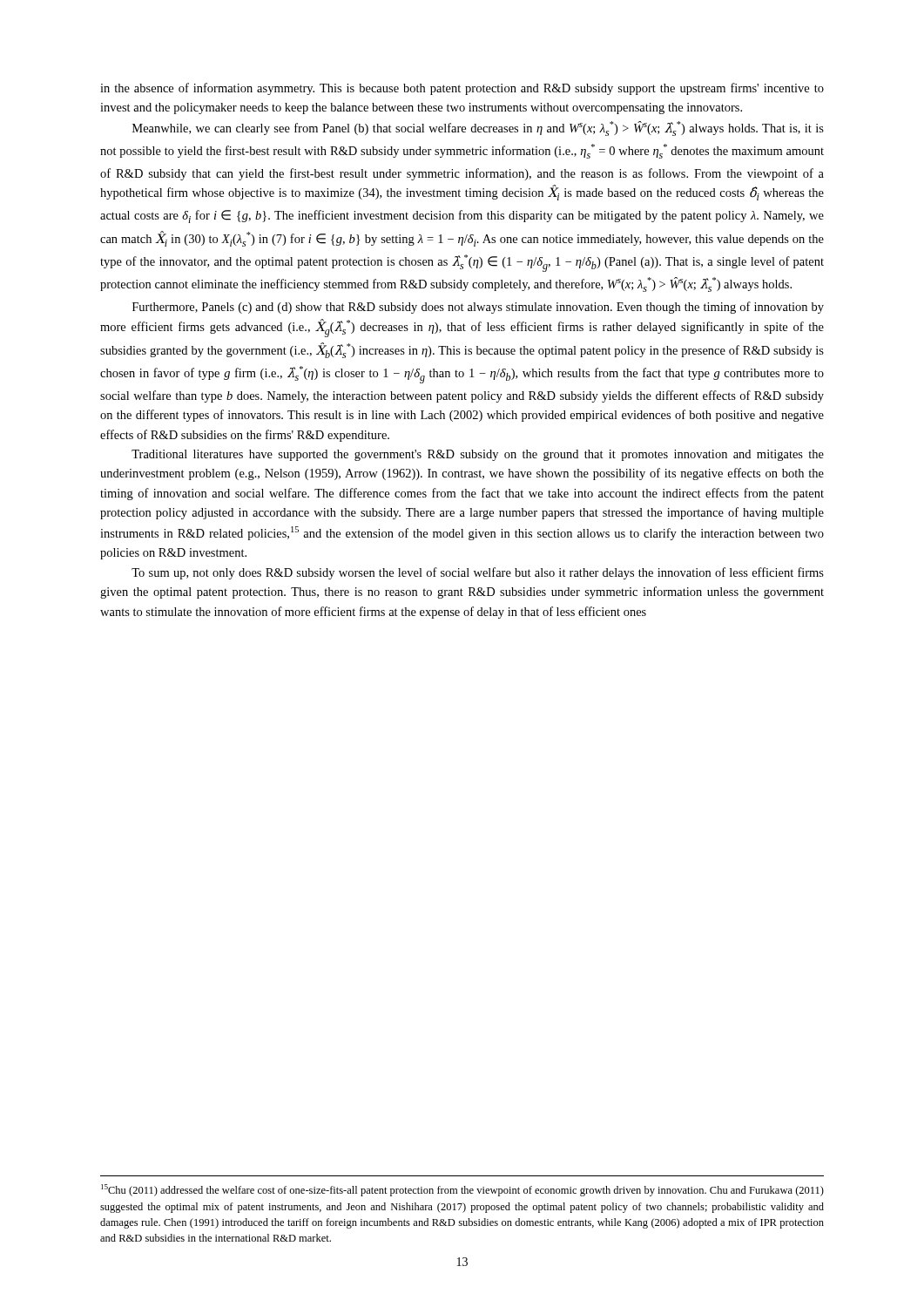Find the block on this page that starts "To sum up, not only"
The image size is (924, 1307).
pos(462,592)
